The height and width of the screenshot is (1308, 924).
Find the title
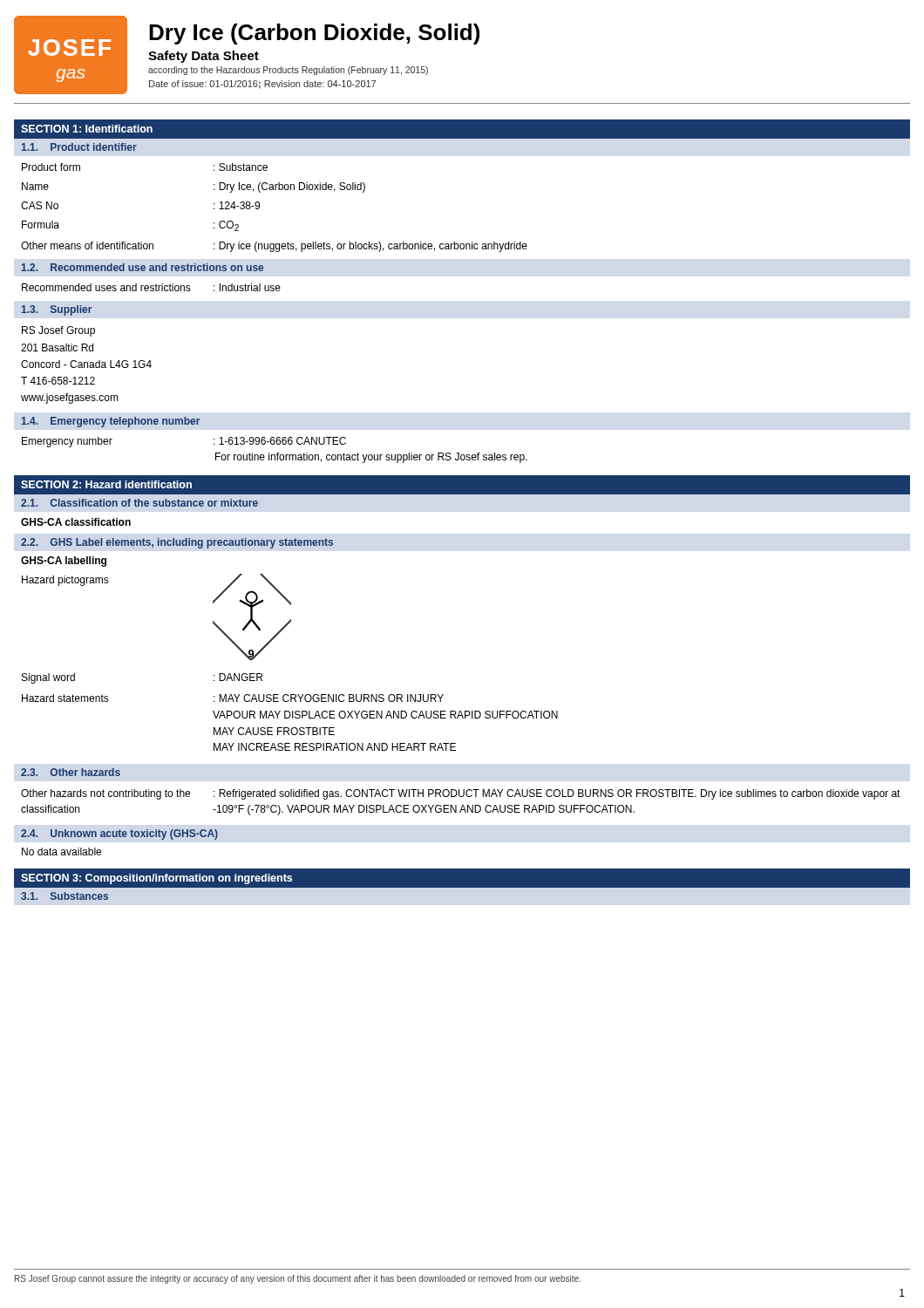click(x=314, y=32)
